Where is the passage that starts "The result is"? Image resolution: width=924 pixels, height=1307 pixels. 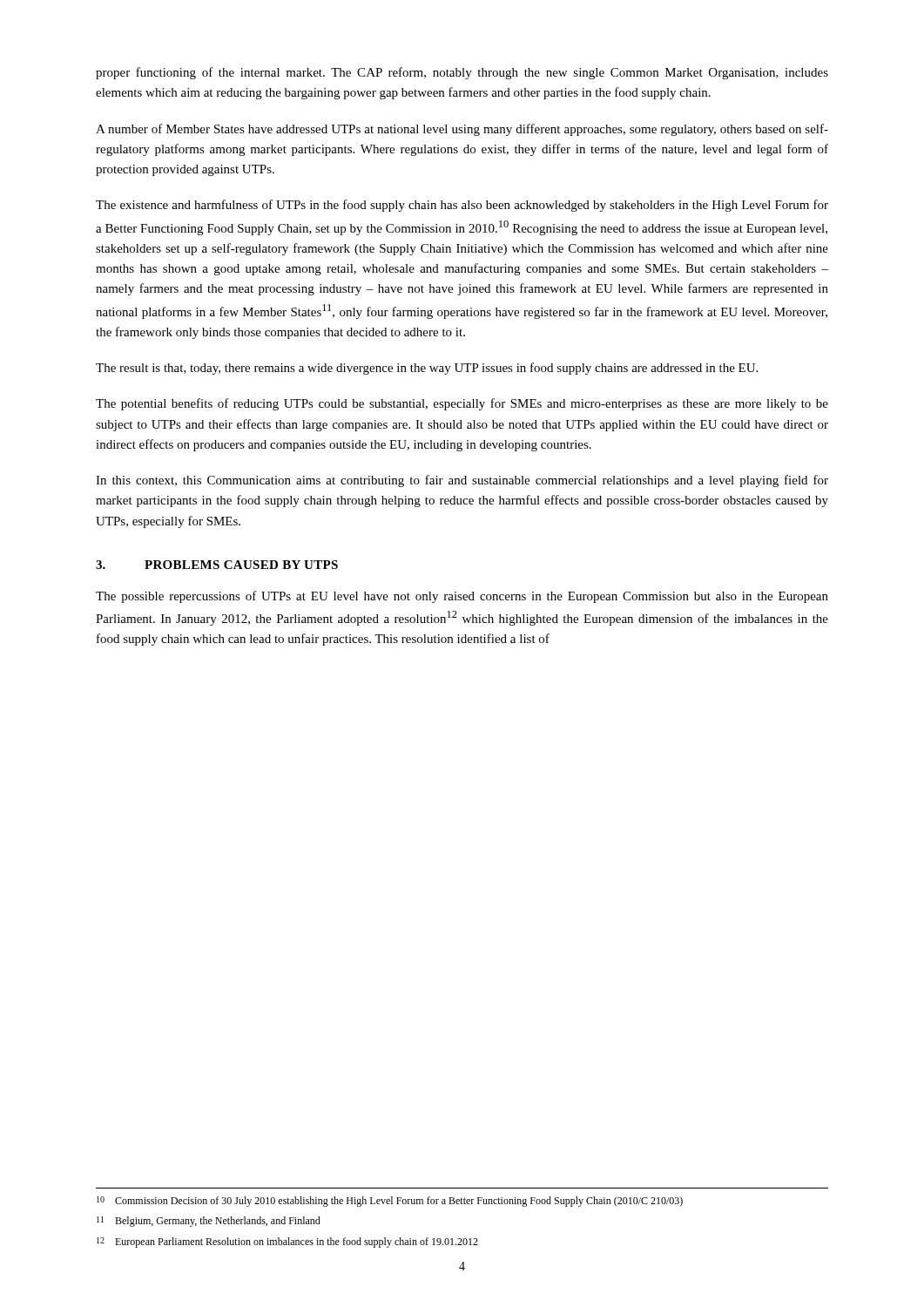(427, 368)
